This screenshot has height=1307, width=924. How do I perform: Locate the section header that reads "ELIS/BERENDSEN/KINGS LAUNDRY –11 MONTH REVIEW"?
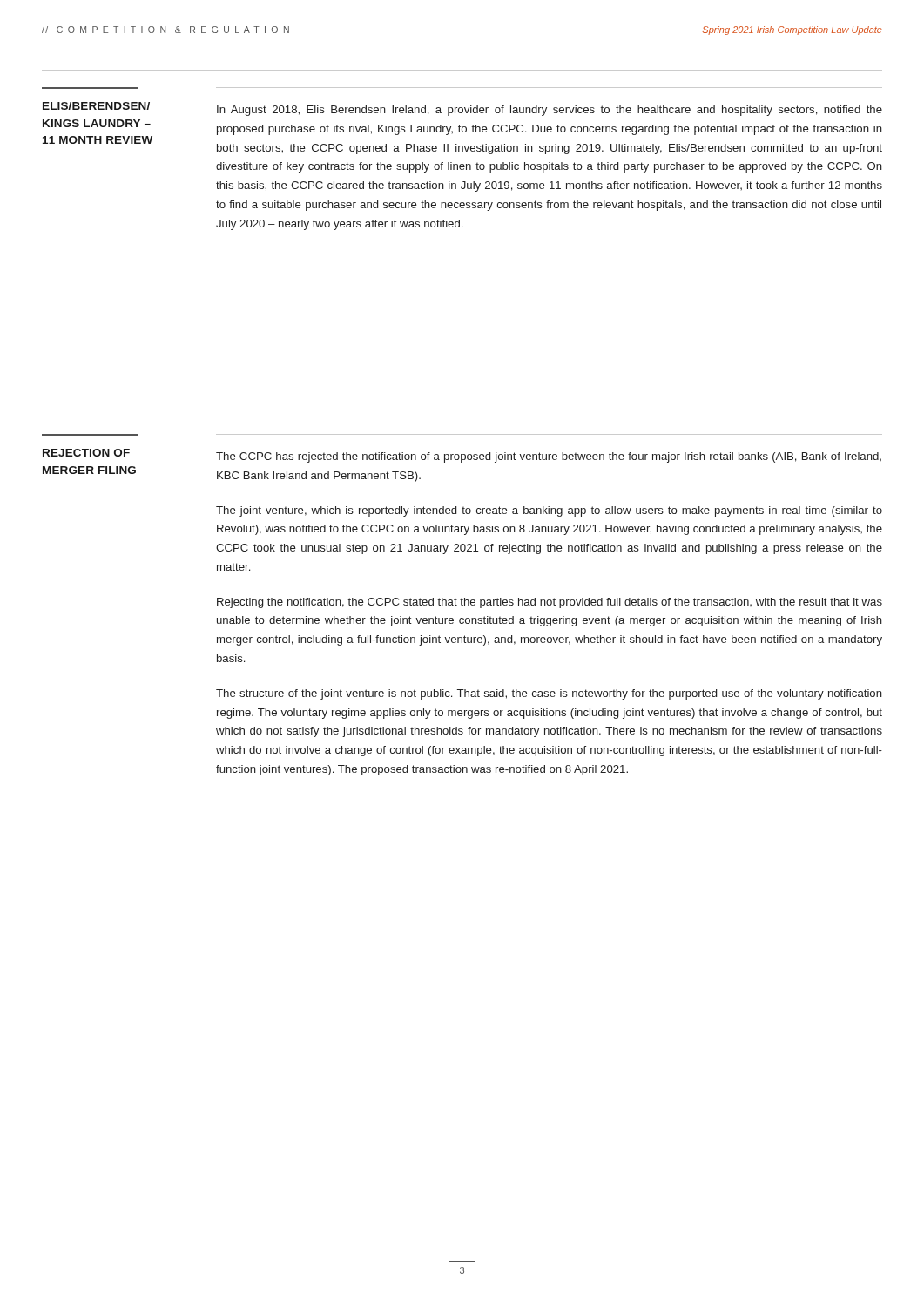point(97,123)
